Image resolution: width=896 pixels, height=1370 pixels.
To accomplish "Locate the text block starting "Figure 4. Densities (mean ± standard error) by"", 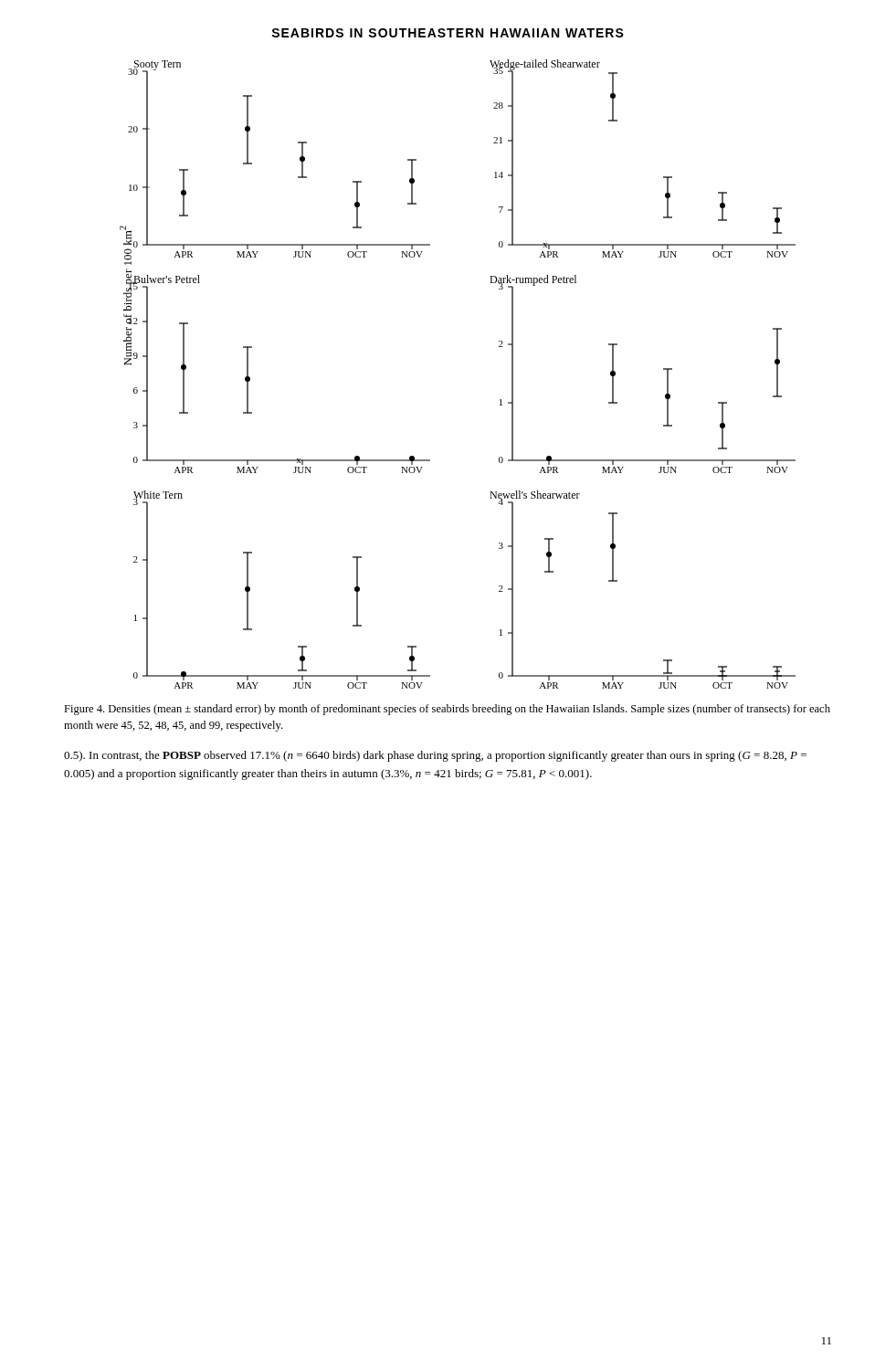I will click(x=447, y=717).
